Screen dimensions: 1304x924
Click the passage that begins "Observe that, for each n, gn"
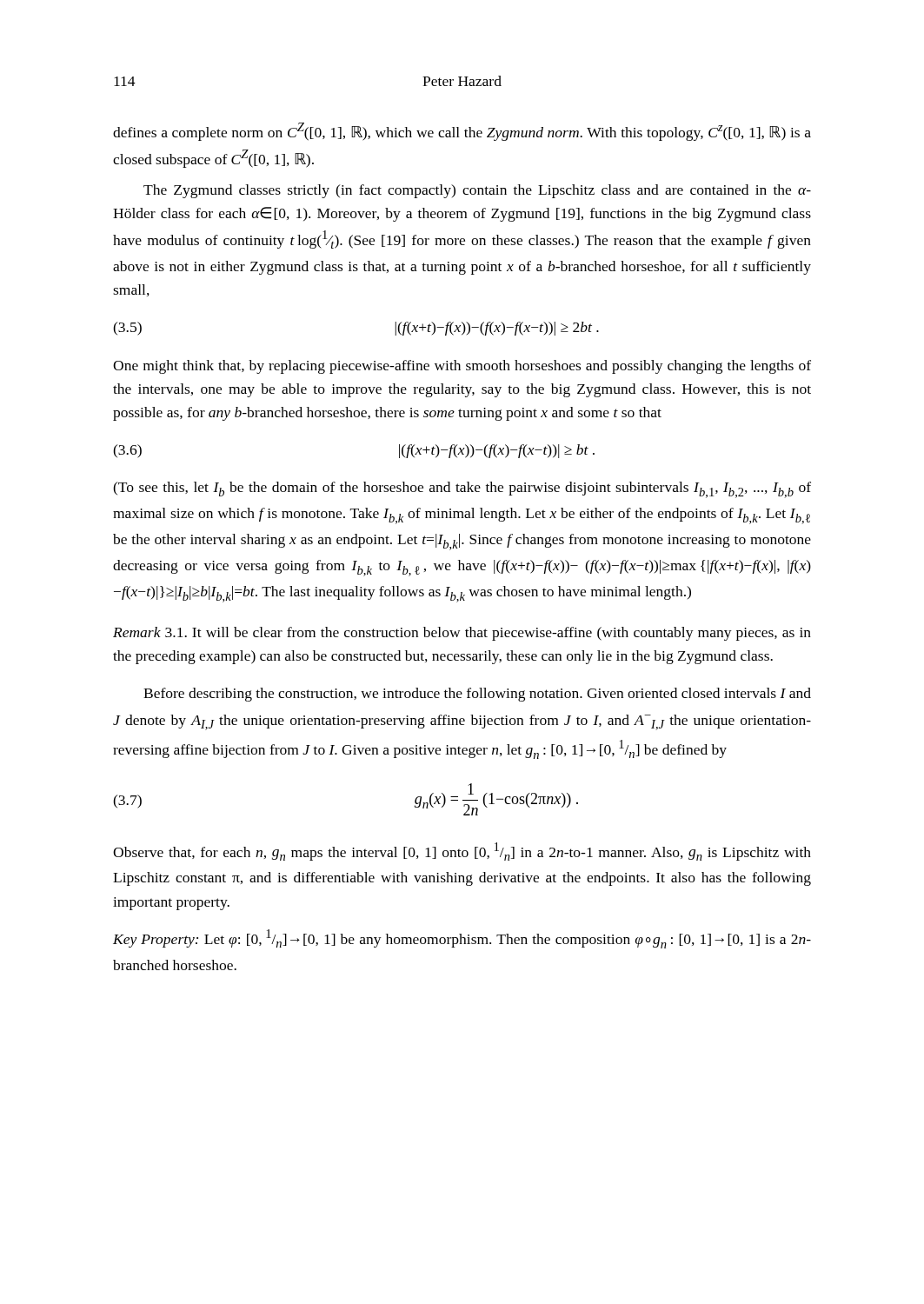click(462, 875)
